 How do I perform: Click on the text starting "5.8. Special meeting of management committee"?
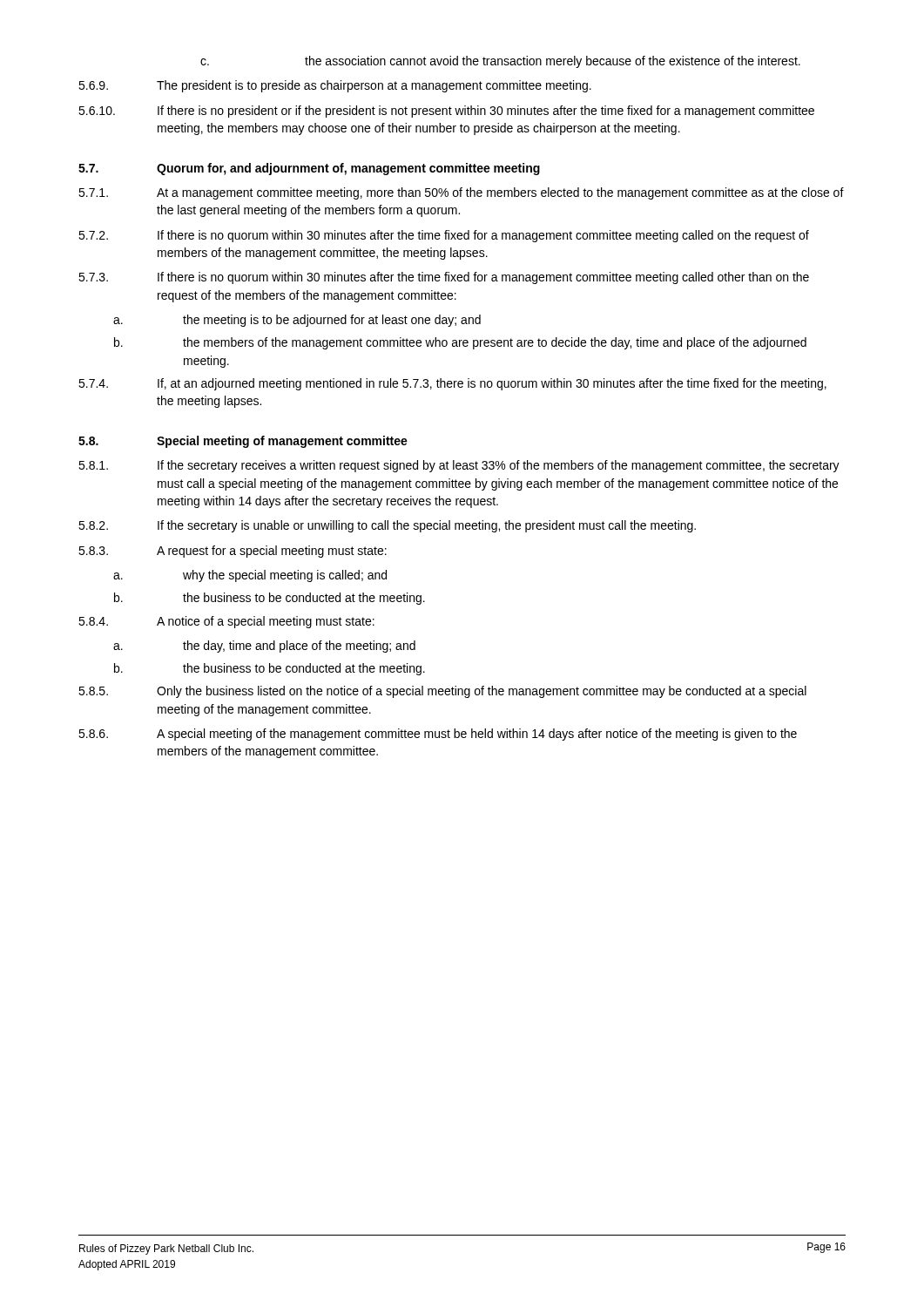[243, 441]
